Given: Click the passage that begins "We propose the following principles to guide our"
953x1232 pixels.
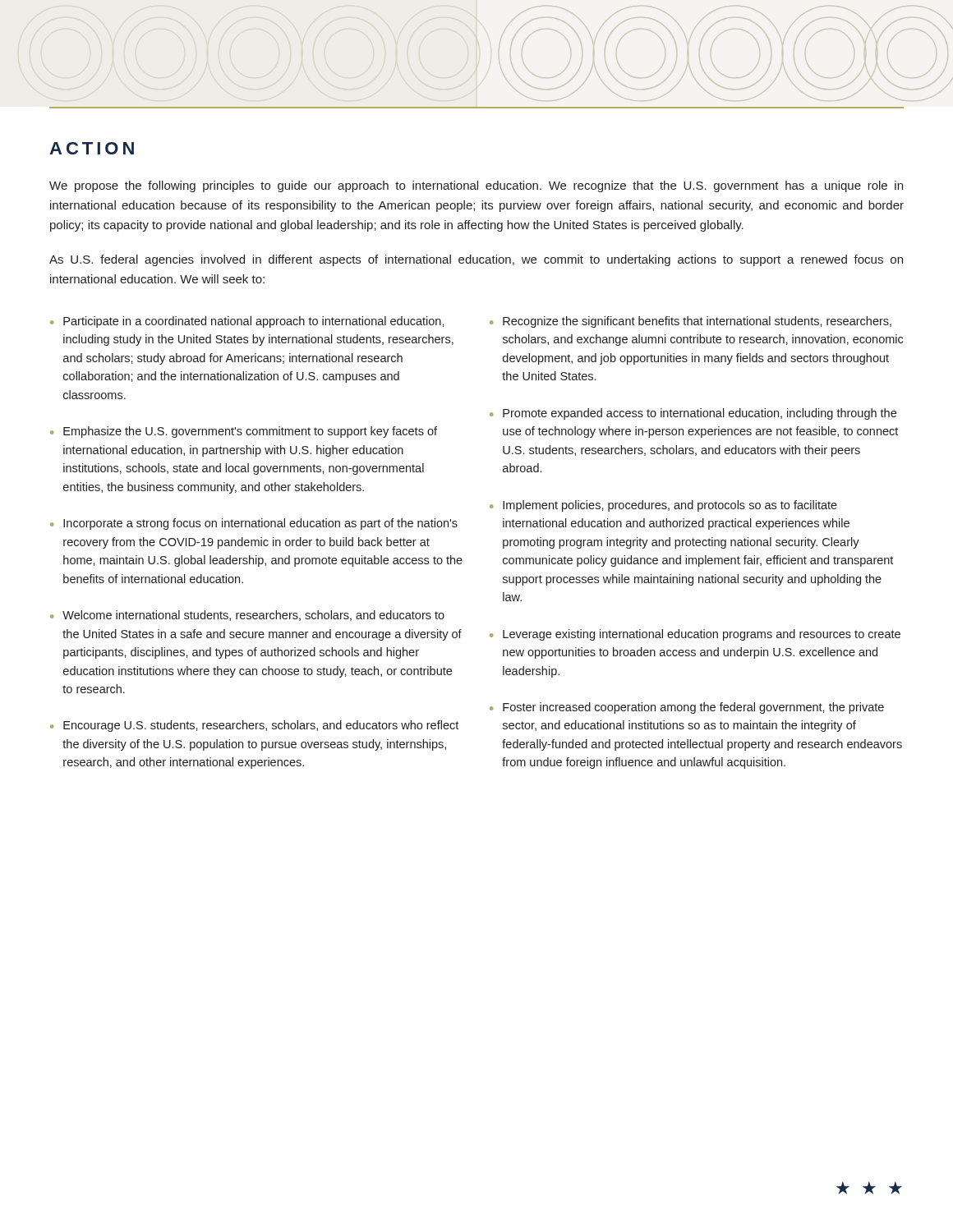Looking at the screenshot, I should tap(476, 205).
